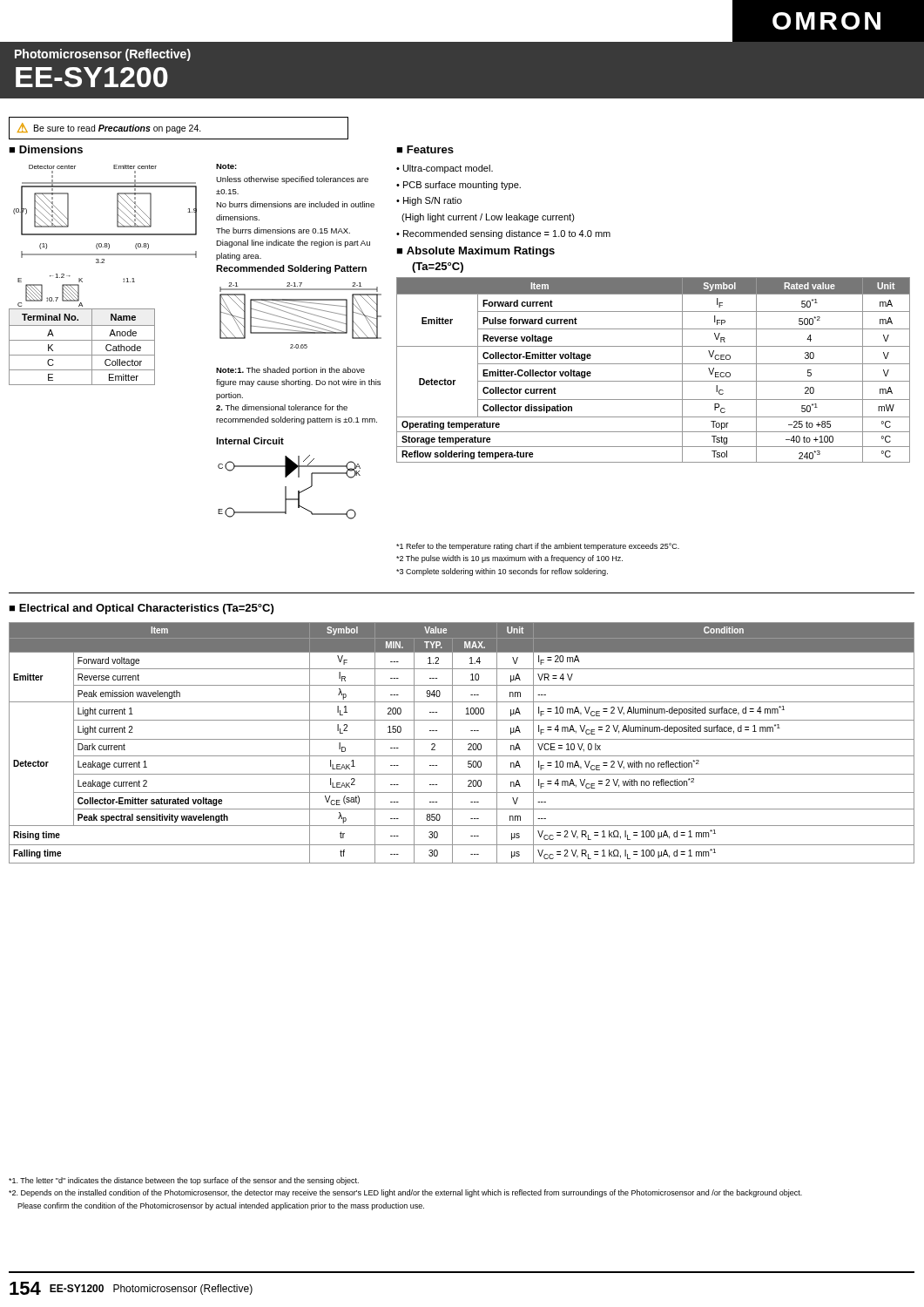Locate the text block with the text "Note:1. The shaded portion in the above"
This screenshot has height=1307, width=924.
pyautogui.click(x=298, y=395)
